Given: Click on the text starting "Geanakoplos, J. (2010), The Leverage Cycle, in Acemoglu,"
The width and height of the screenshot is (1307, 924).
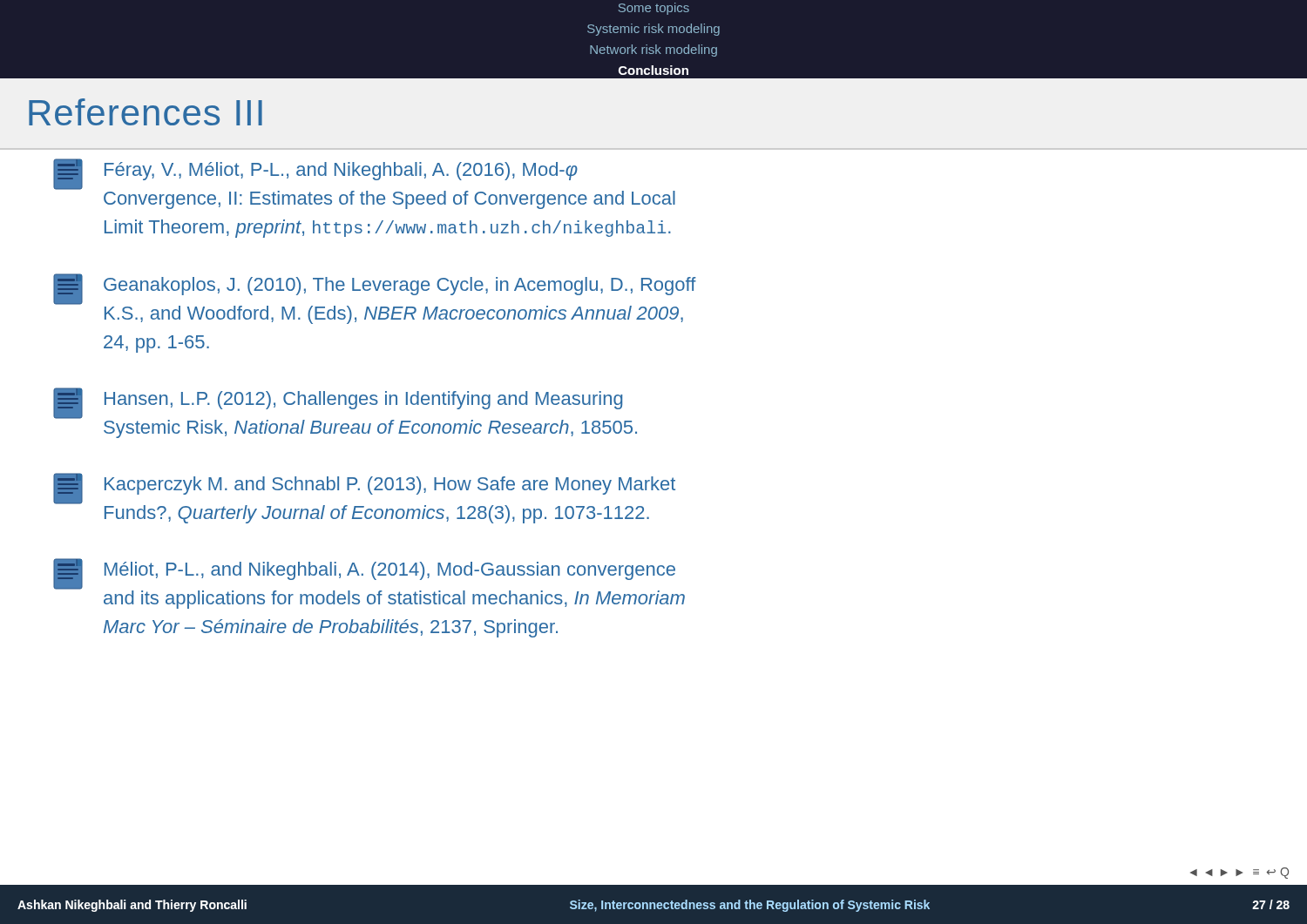Looking at the screenshot, I should coord(374,313).
